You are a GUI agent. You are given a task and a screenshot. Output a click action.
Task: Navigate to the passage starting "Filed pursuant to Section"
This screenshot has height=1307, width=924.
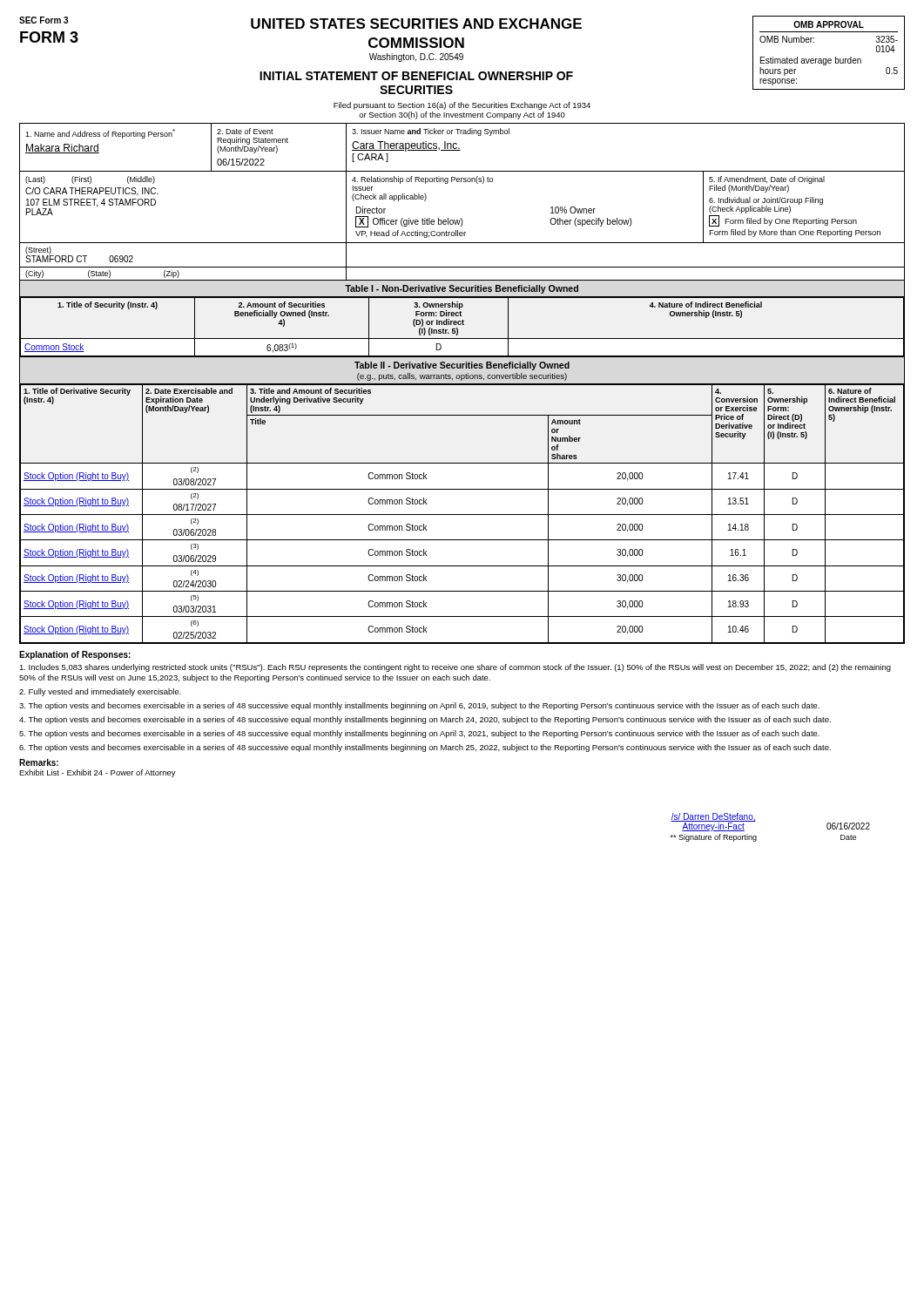tap(462, 110)
